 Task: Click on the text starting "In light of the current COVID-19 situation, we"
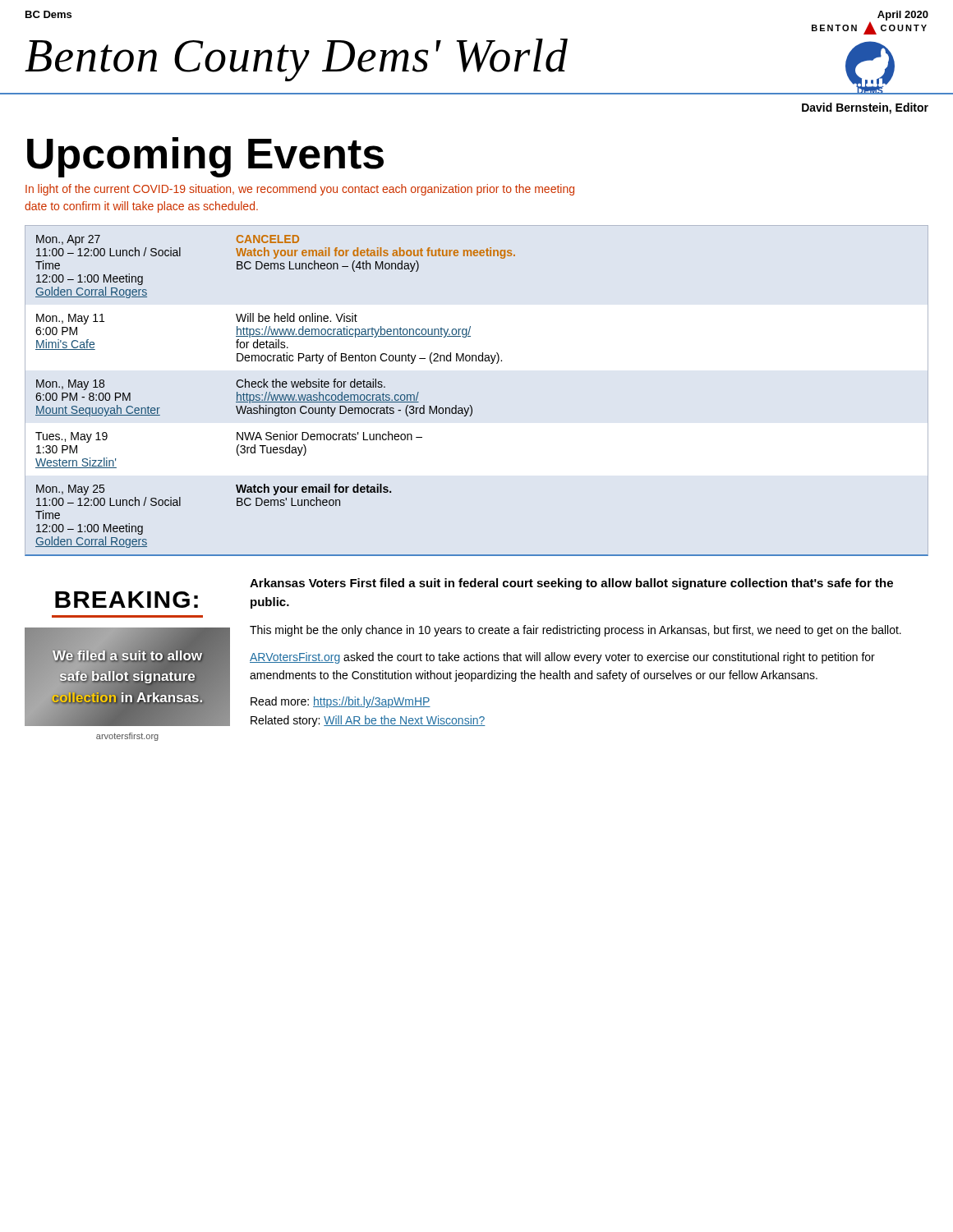pyautogui.click(x=300, y=198)
